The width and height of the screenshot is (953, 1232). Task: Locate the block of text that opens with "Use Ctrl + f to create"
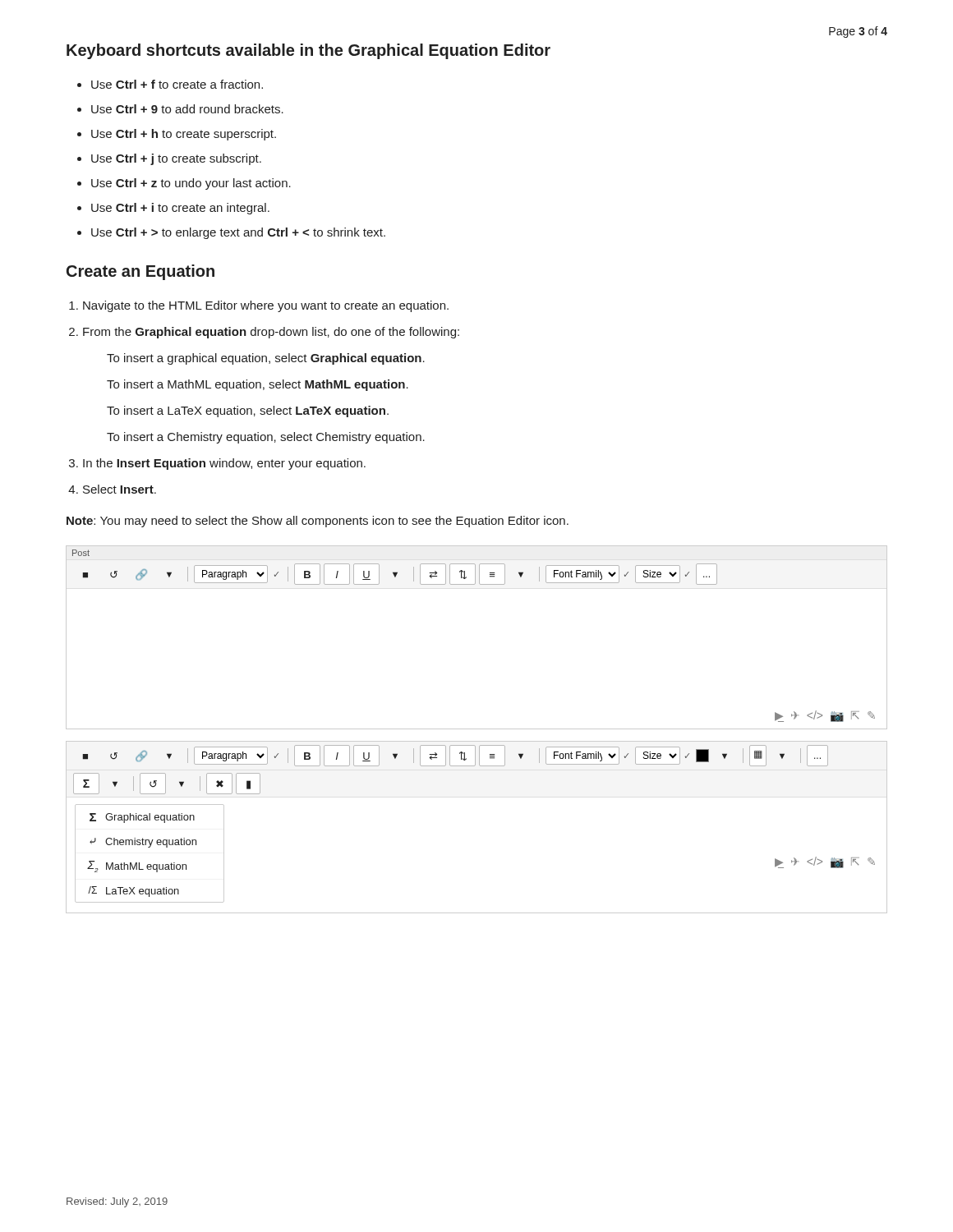177,84
